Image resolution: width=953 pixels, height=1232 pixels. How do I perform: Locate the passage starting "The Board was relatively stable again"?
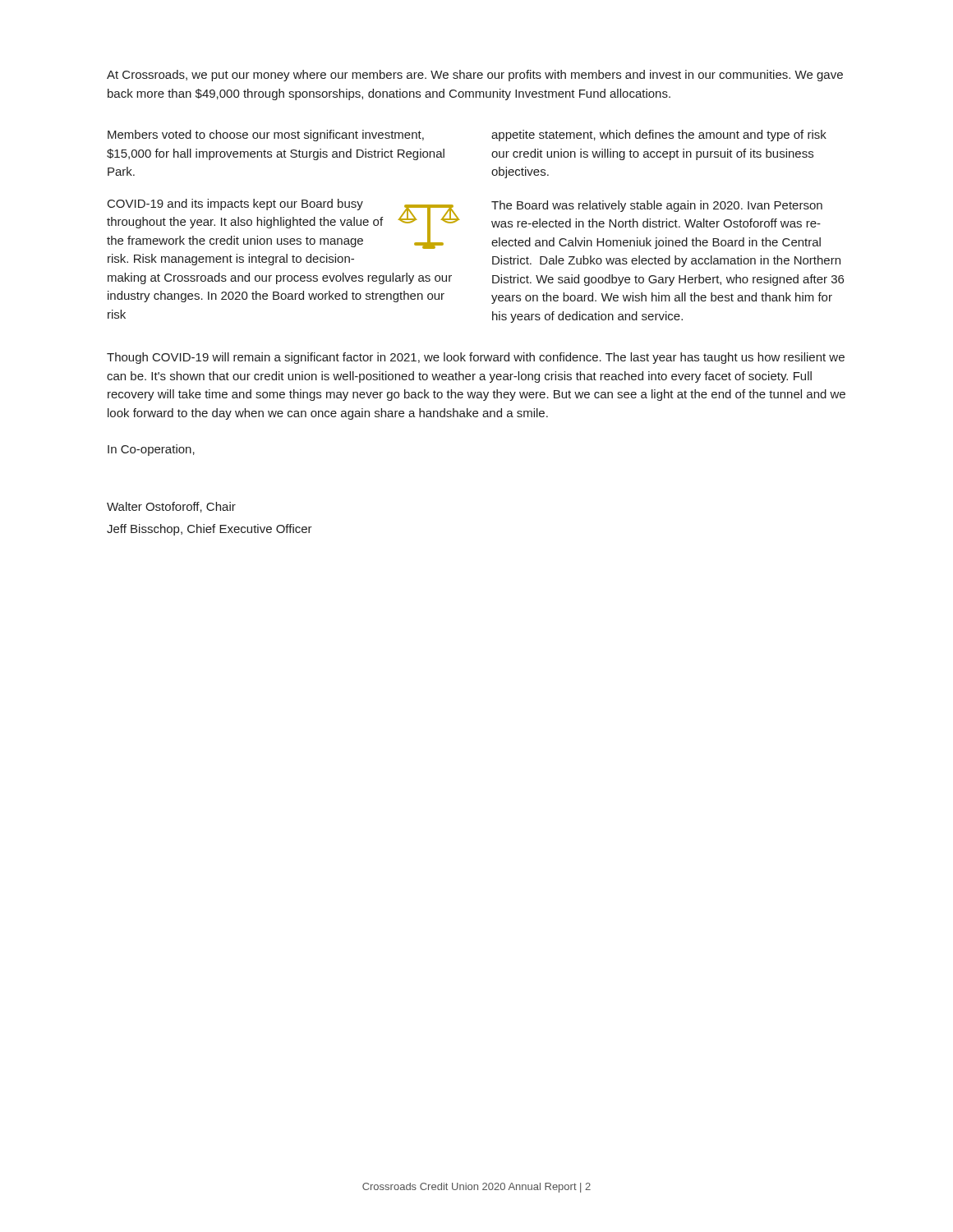[x=668, y=260]
